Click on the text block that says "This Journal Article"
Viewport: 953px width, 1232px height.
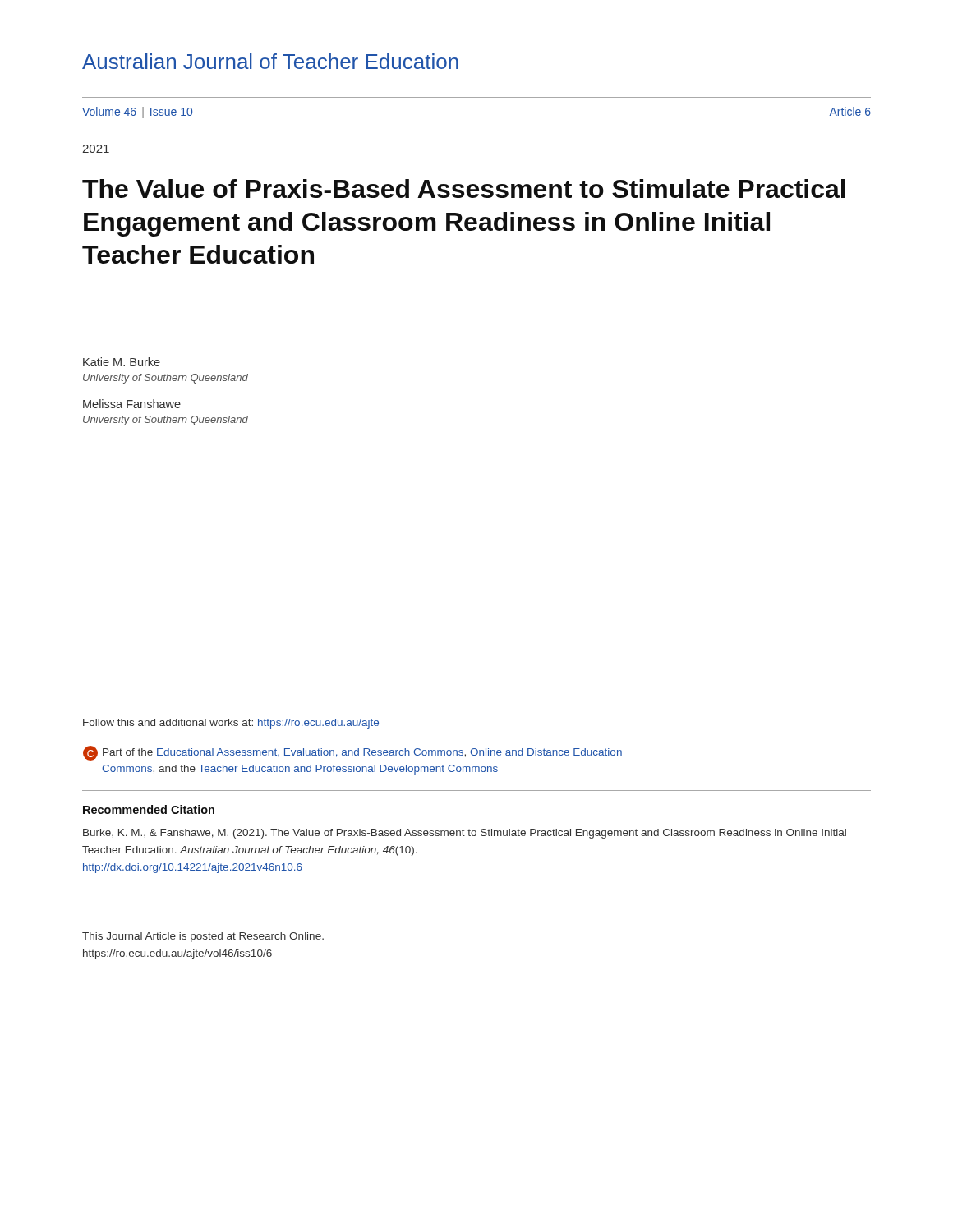[203, 945]
